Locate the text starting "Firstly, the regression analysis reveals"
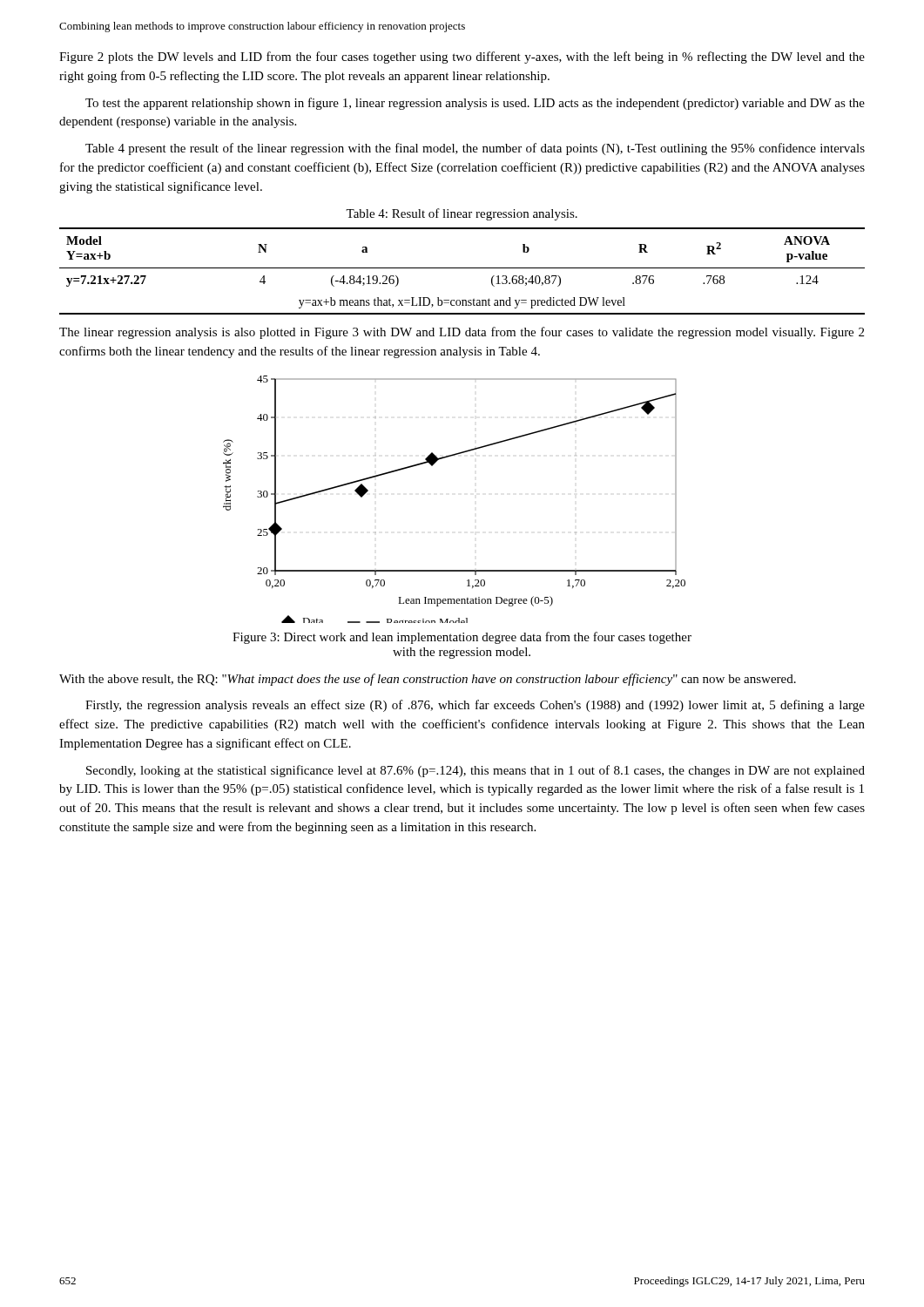The height and width of the screenshot is (1307, 924). [x=462, y=725]
